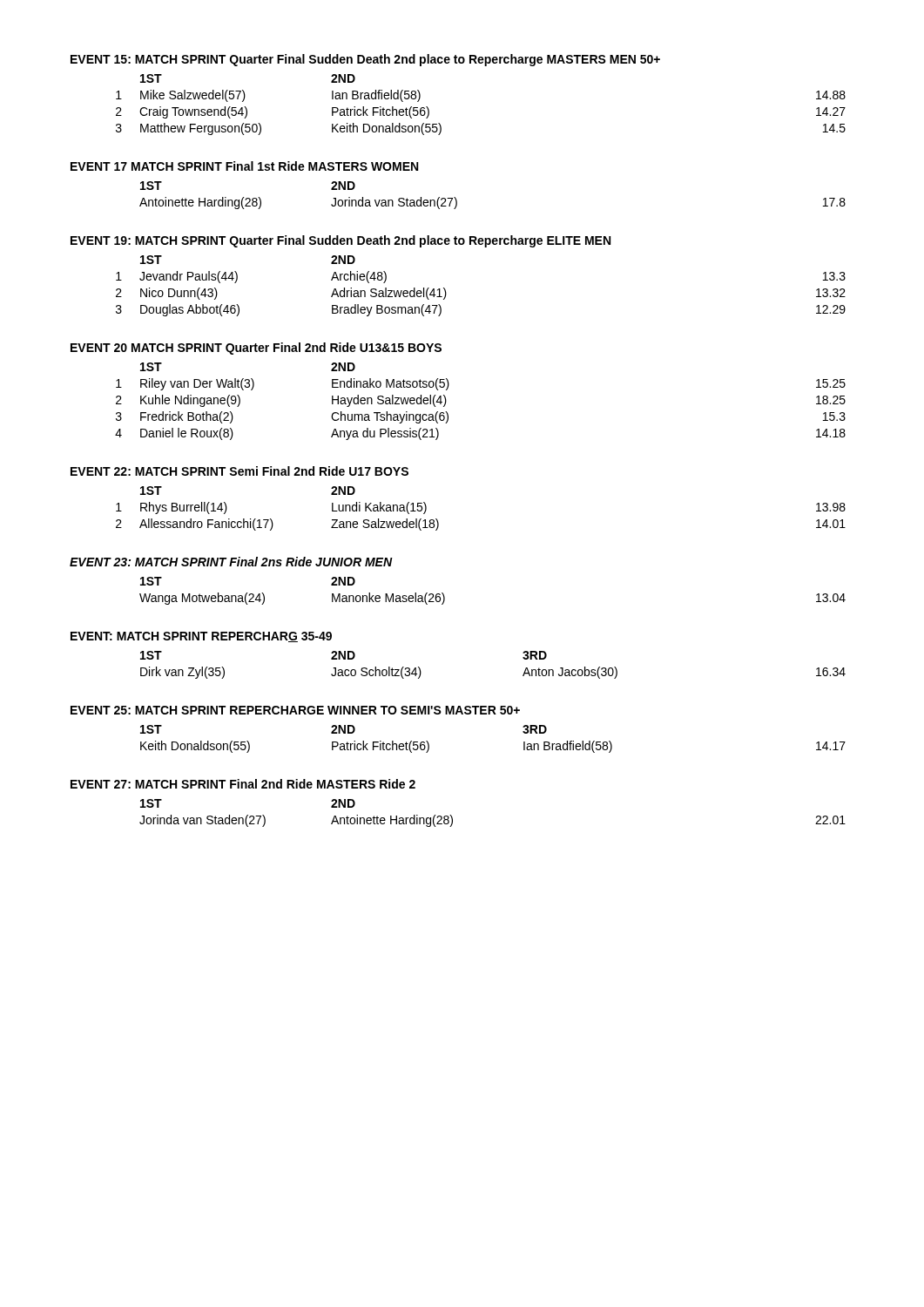Select the table that reads "1ST 2ND Jorinda van Staden(27)"

coord(462,812)
